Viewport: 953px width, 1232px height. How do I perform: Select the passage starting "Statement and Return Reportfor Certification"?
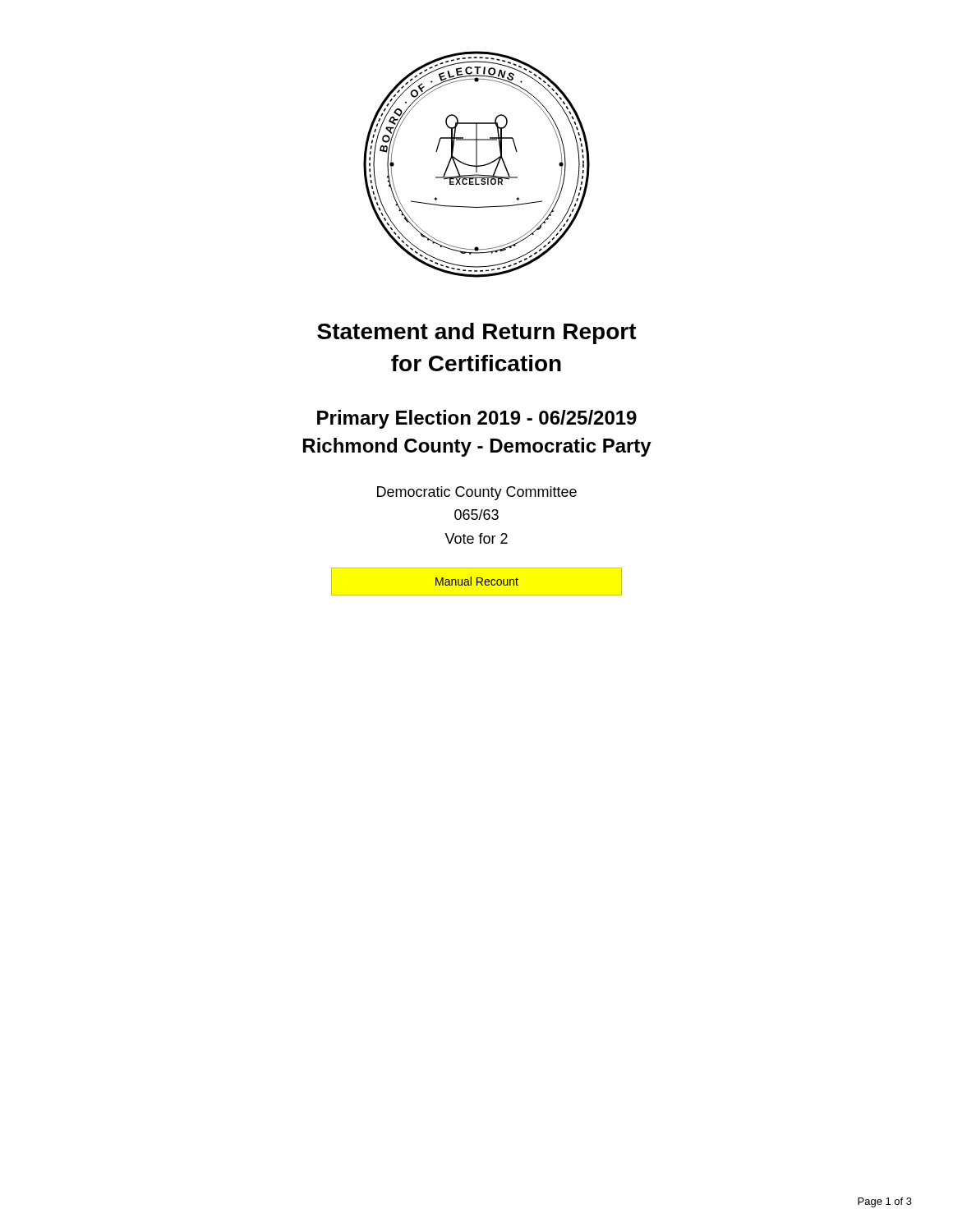pyautogui.click(x=476, y=348)
